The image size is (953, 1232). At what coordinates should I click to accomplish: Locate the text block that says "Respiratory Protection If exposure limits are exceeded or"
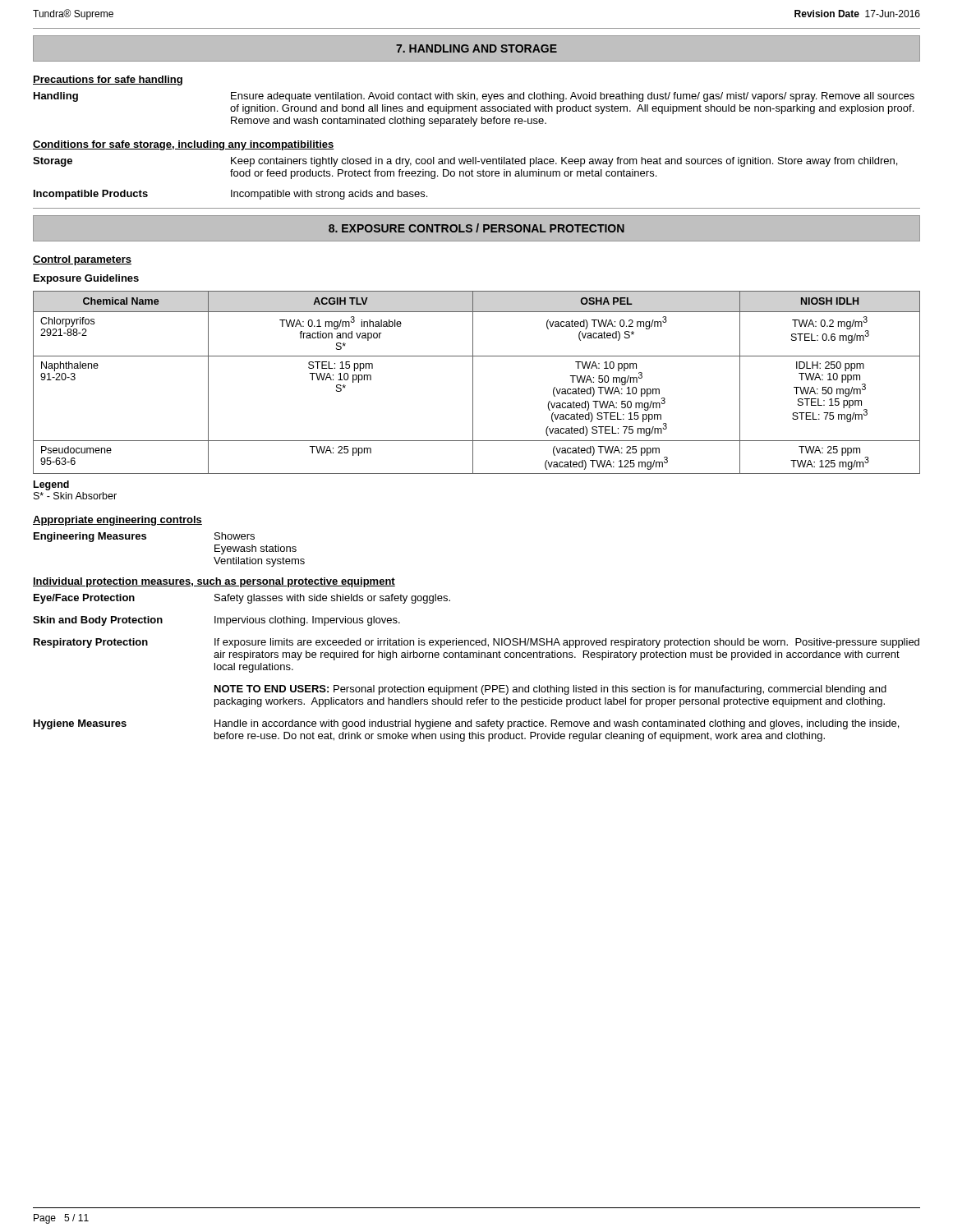[476, 643]
